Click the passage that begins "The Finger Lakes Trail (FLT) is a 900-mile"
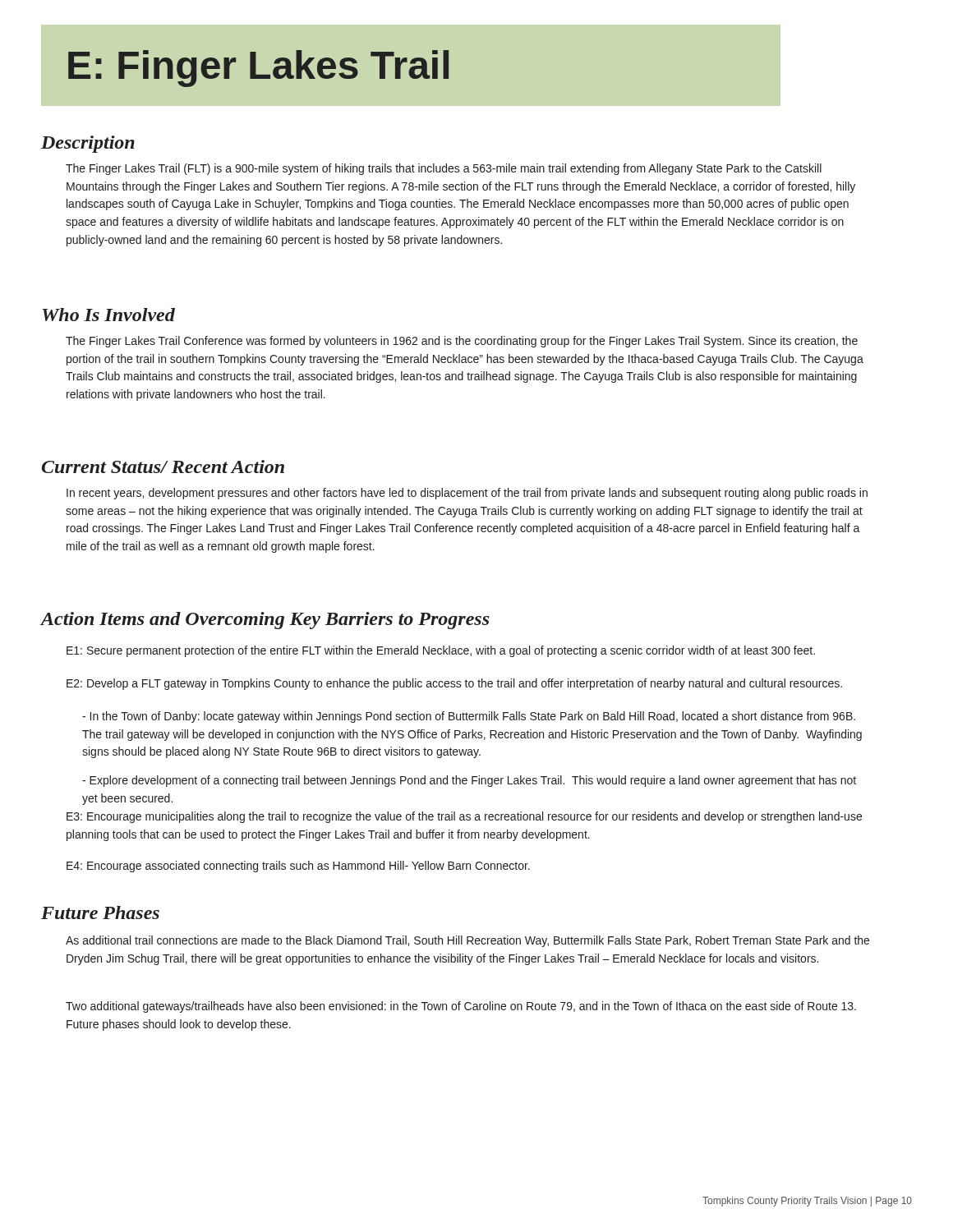 coord(468,205)
